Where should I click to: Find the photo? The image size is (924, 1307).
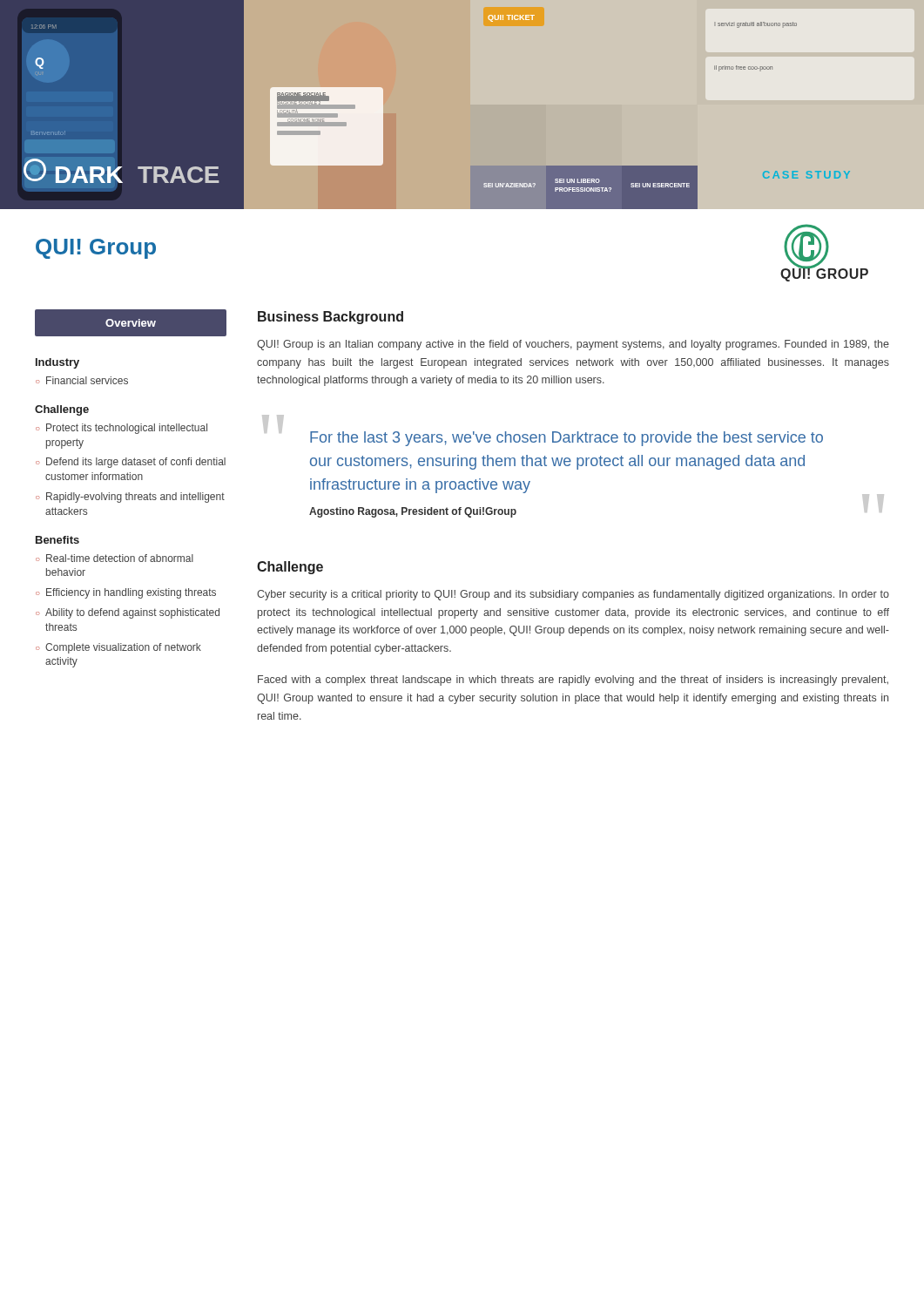pyautogui.click(x=462, y=105)
